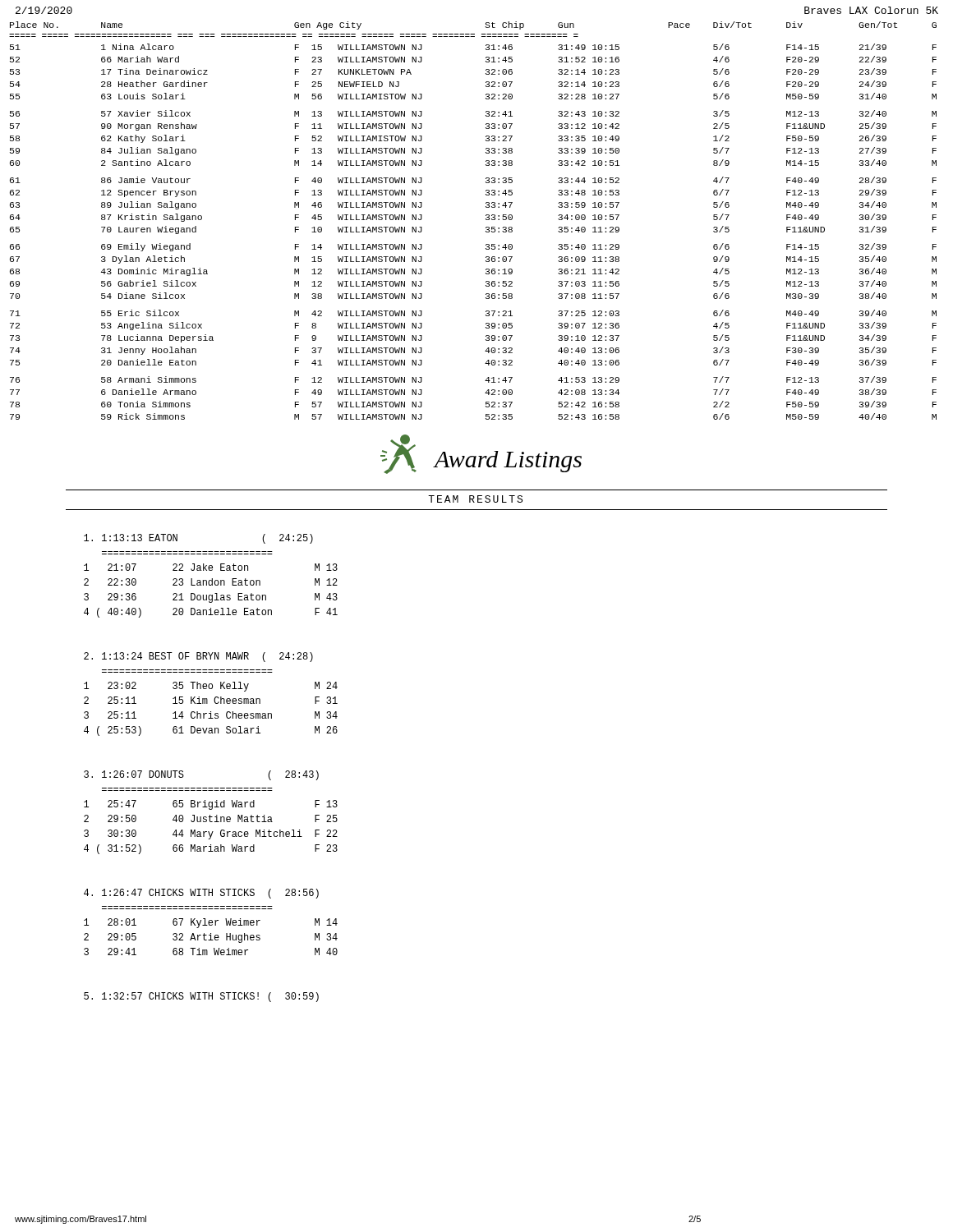Viewport: 953px width, 1232px height.
Task: Find the block starting "1:13:24 BEST OF"
Action: pos(202,701)
